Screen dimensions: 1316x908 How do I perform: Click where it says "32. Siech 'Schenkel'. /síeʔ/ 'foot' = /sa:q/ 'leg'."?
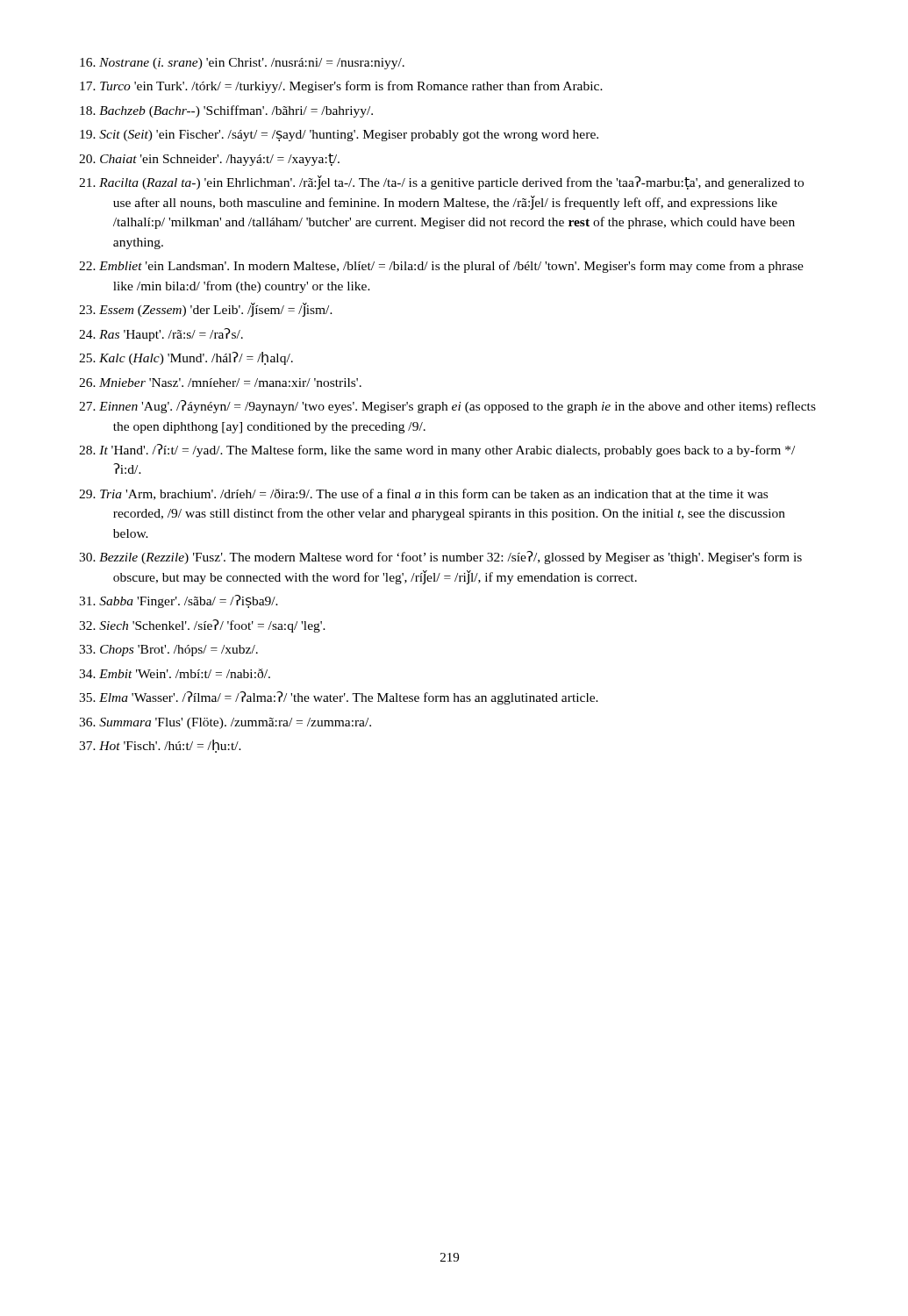pyautogui.click(x=202, y=625)
